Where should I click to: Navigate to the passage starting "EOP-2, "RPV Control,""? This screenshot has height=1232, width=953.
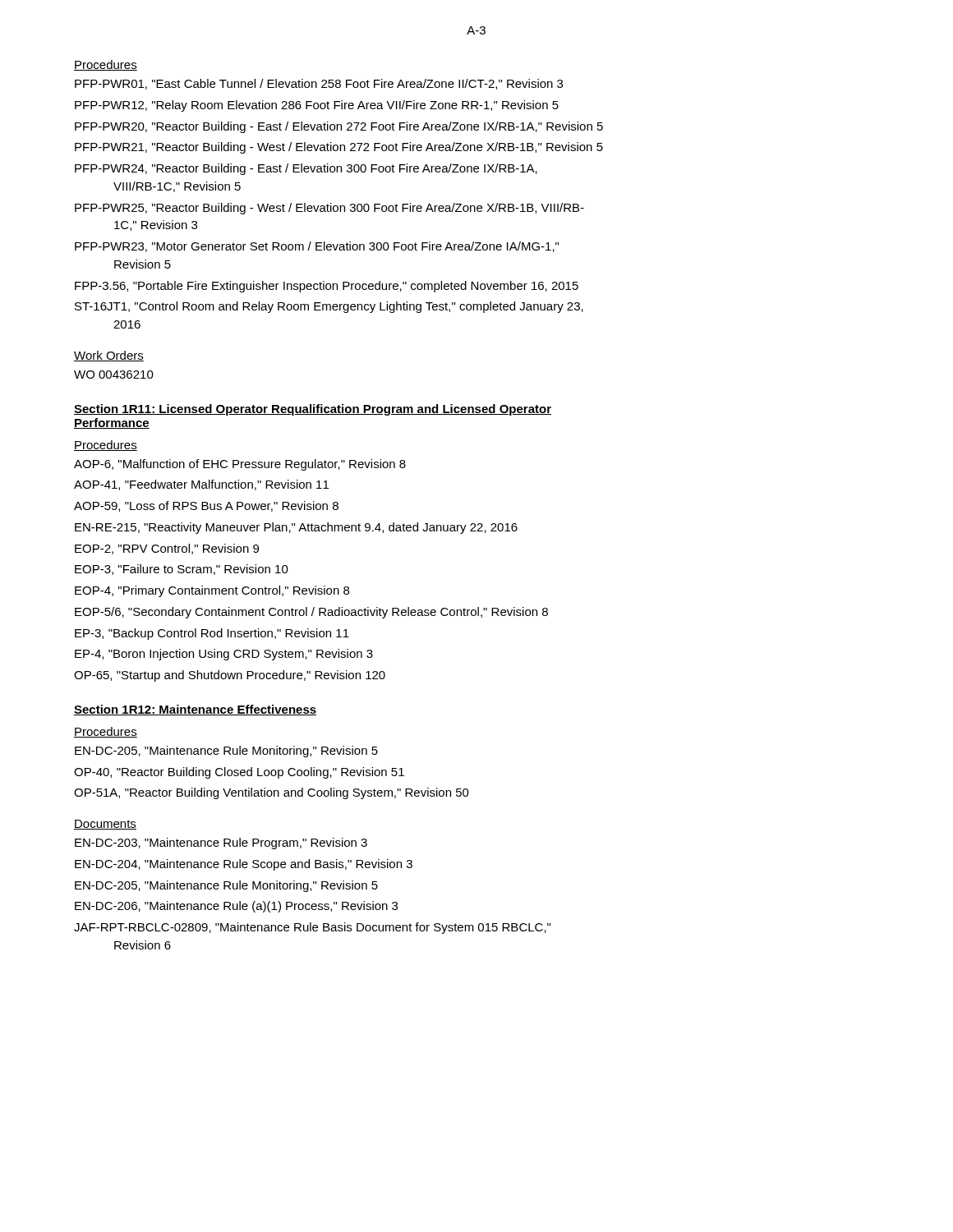[x=167, y=548]
